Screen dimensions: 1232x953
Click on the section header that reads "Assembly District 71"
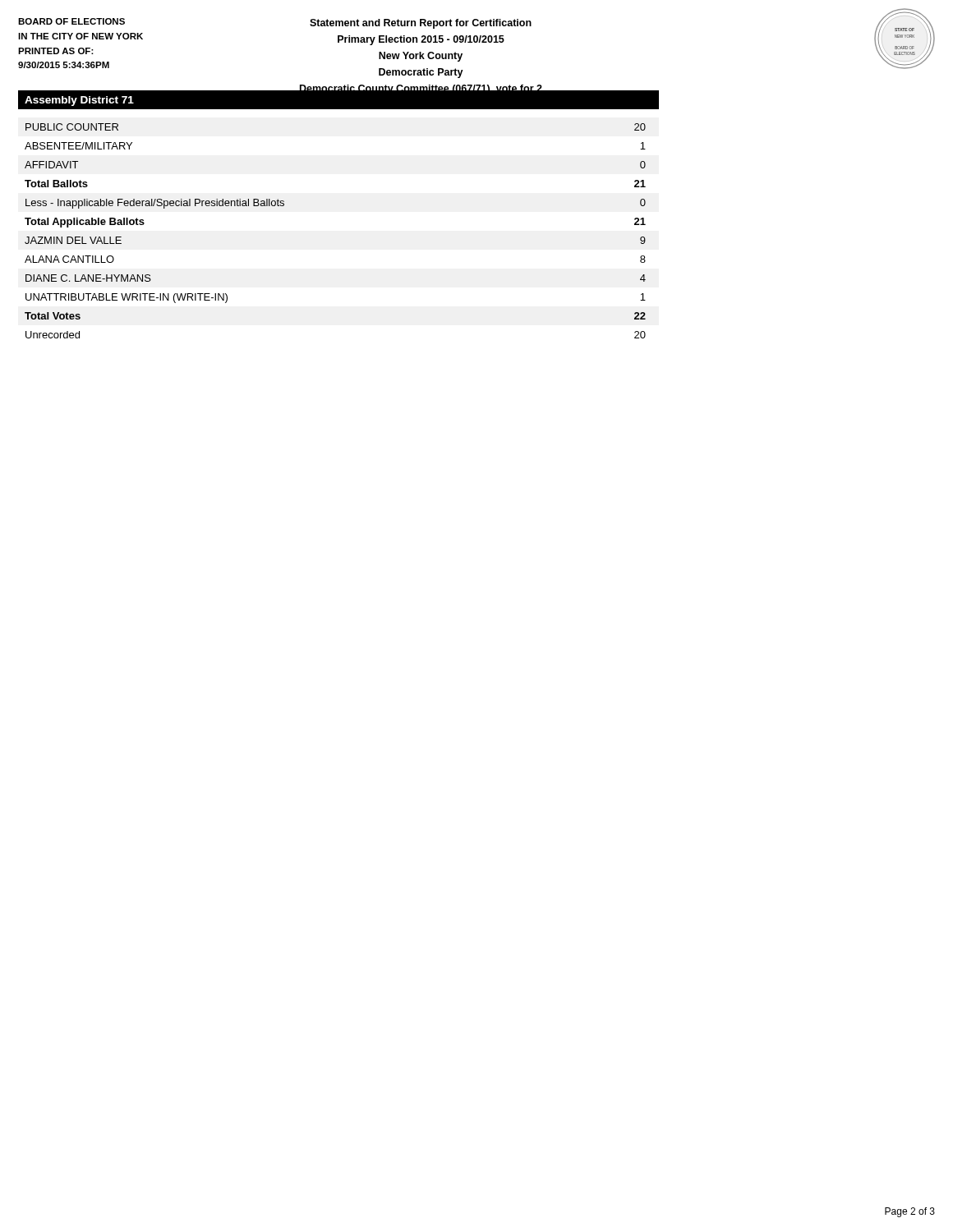click(79, 100)
